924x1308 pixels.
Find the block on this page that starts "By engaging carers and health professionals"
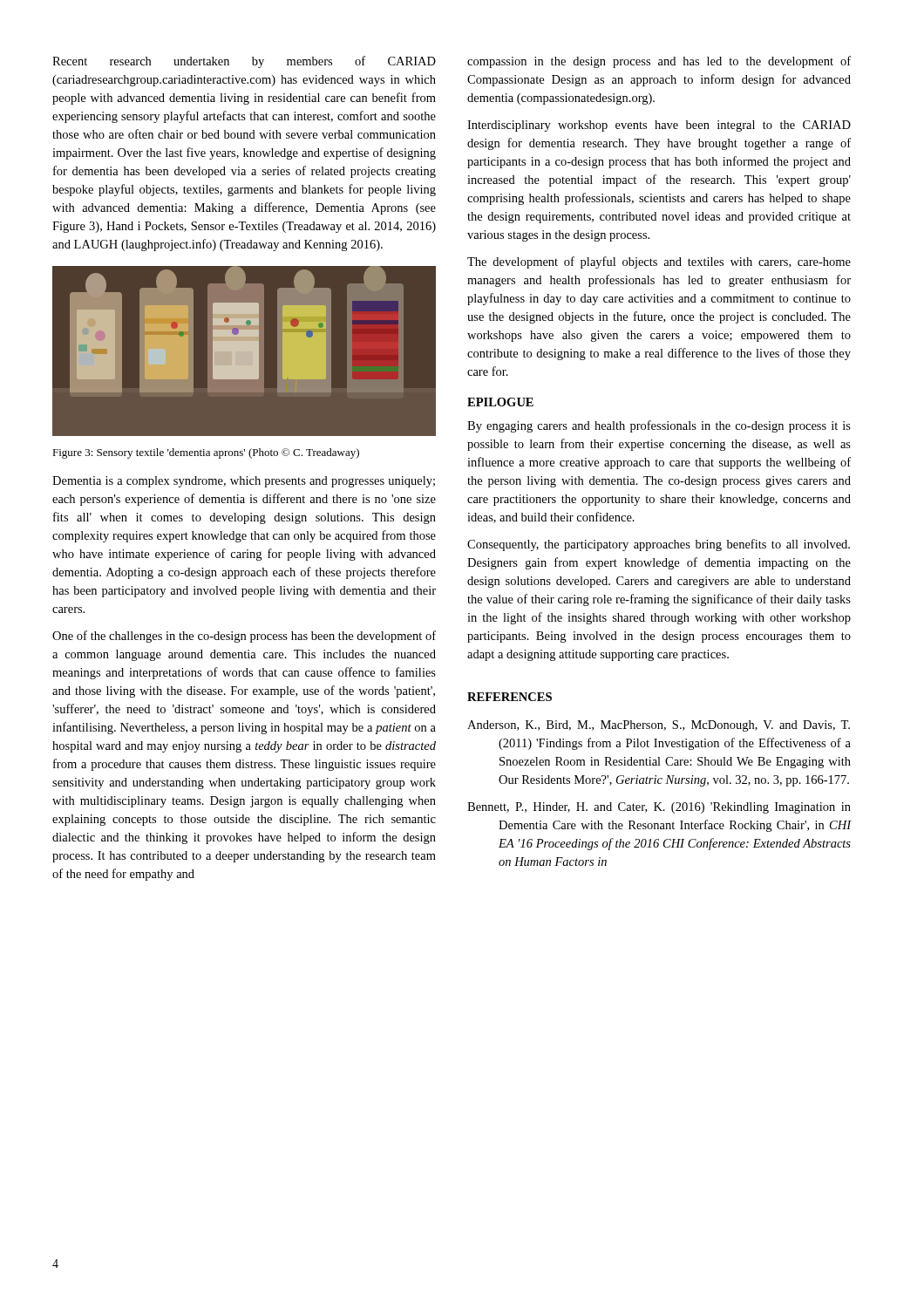click(x=659, y=472)
